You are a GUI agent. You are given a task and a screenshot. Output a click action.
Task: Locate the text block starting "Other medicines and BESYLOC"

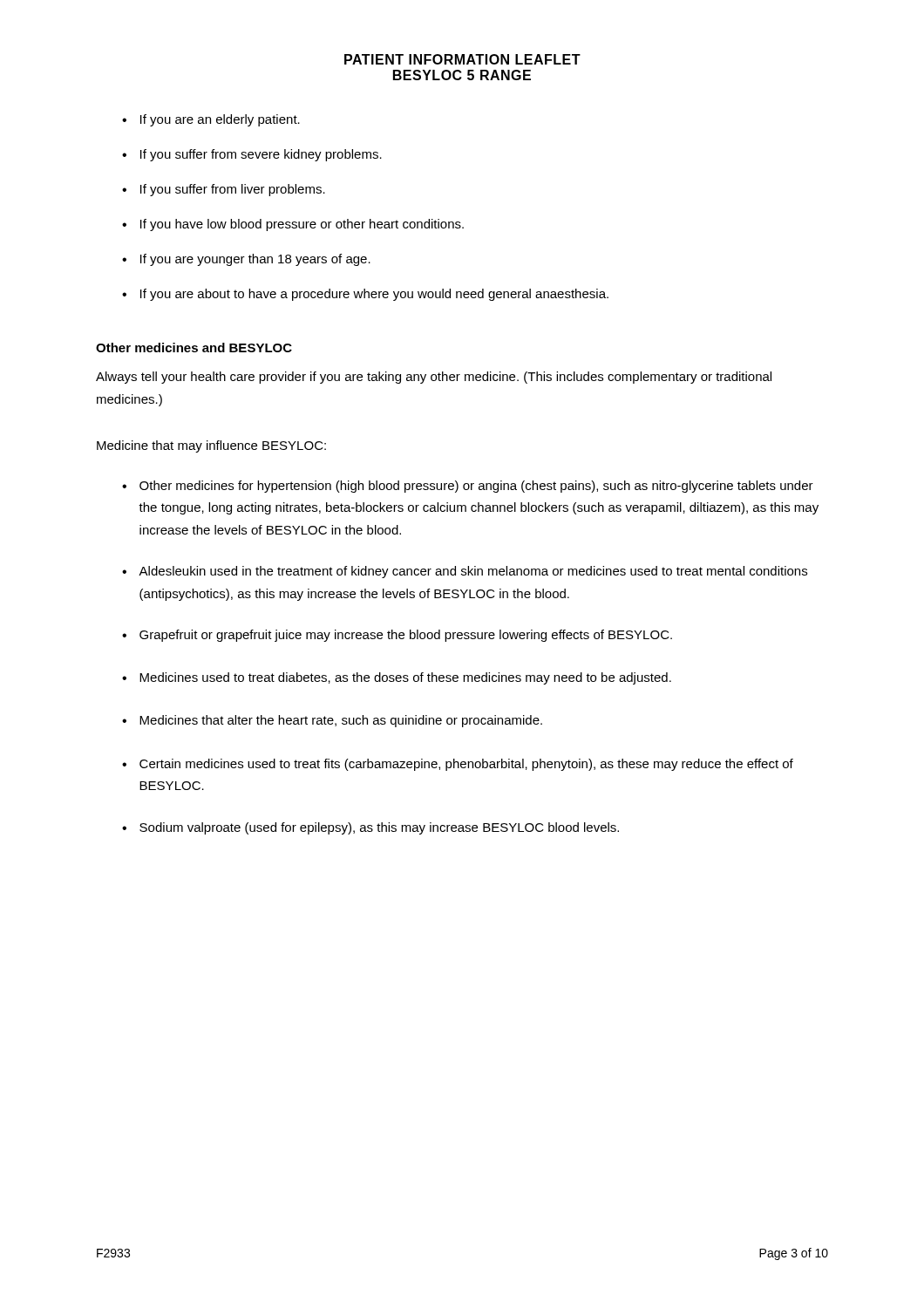click(x=194, y=347)
